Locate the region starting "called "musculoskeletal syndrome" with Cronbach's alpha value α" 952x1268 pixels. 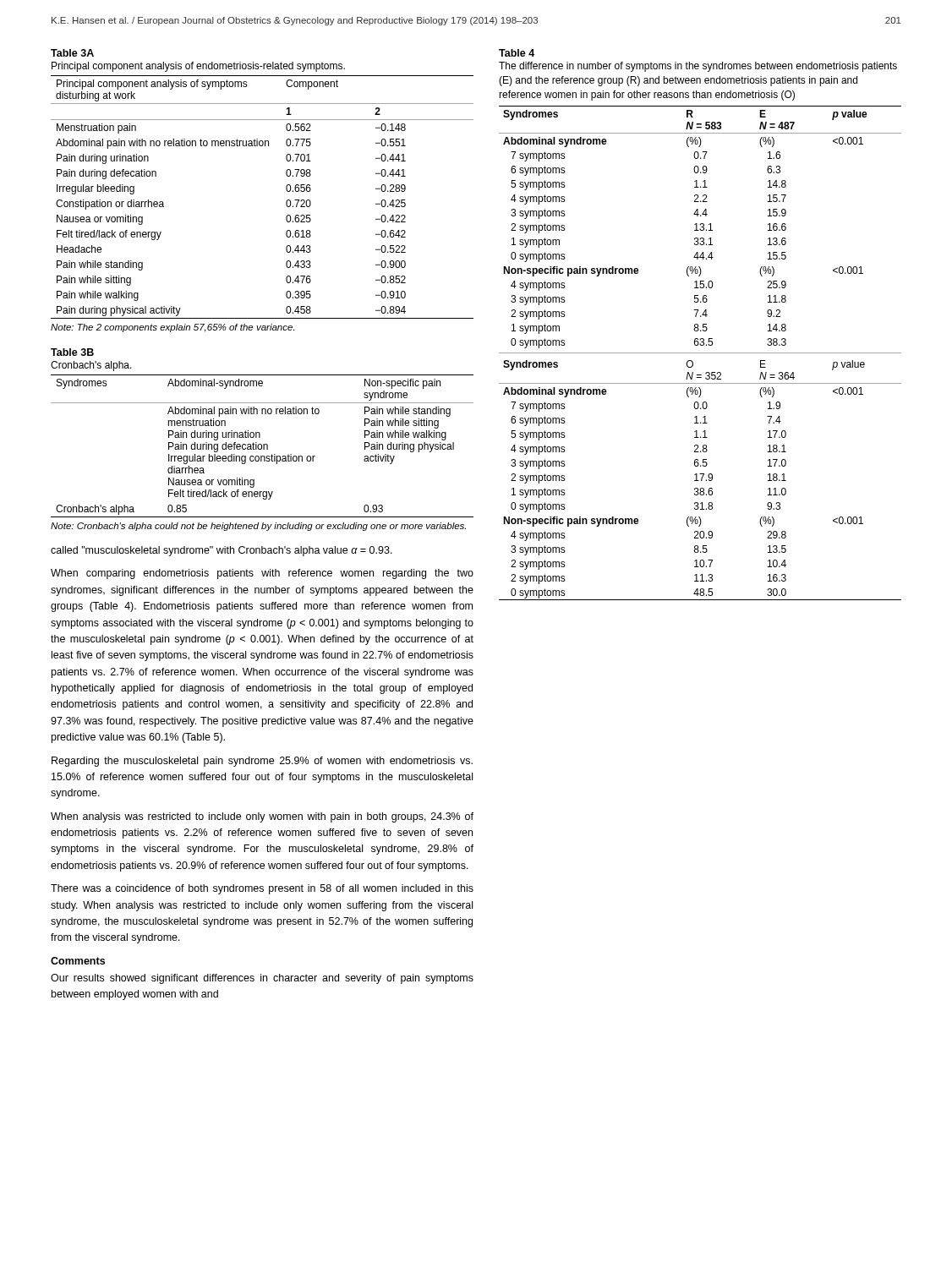(222, 550)
